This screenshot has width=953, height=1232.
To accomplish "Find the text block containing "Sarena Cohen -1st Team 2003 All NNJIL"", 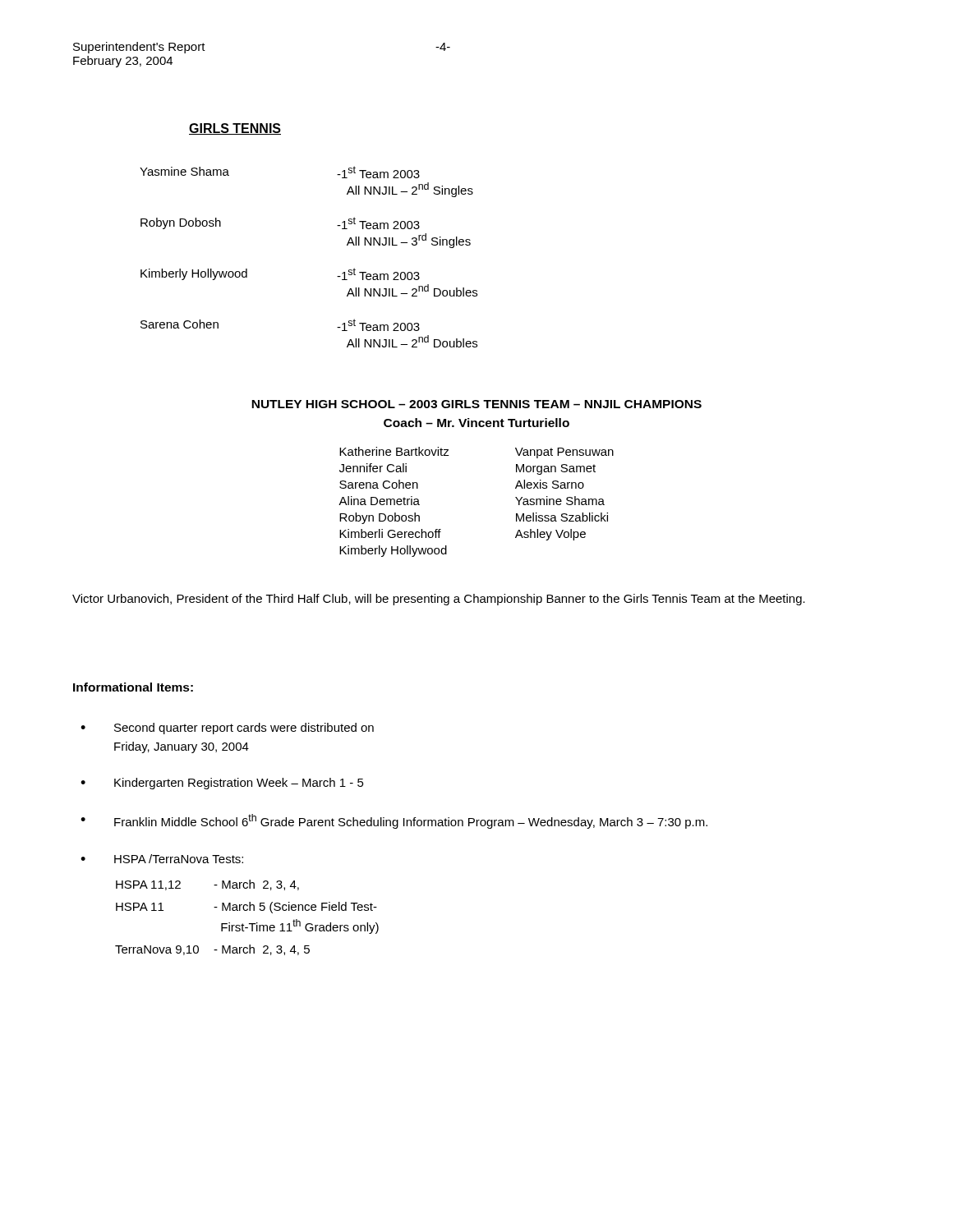I will (x=460, y=333).
